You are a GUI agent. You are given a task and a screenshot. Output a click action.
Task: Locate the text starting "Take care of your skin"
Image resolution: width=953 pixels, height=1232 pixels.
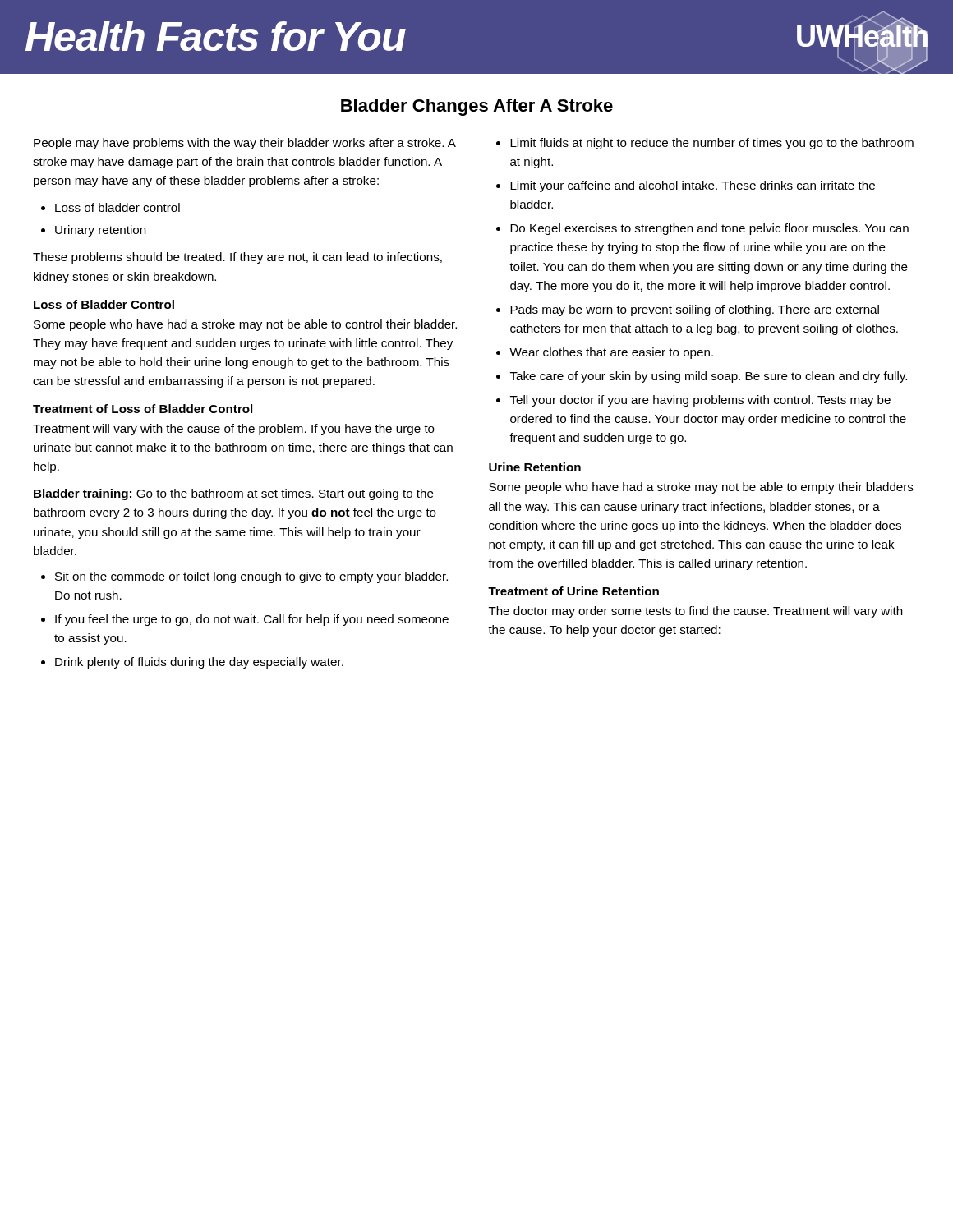709,376
